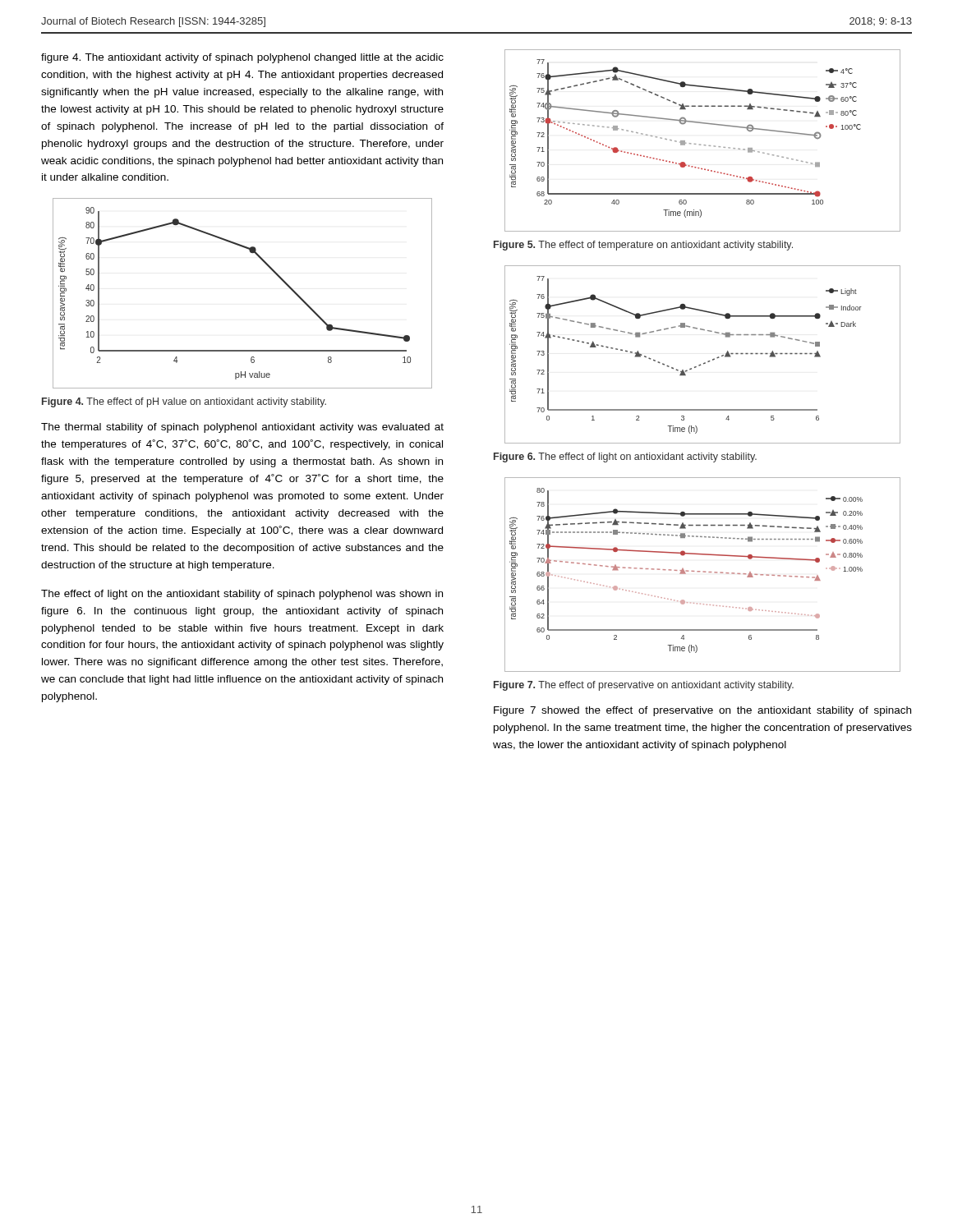Viewport: 953px width, 1232px height.
Task: Find the caption on this page that starts "Figure 5. The effect of"
Action: tap(643, 245)
